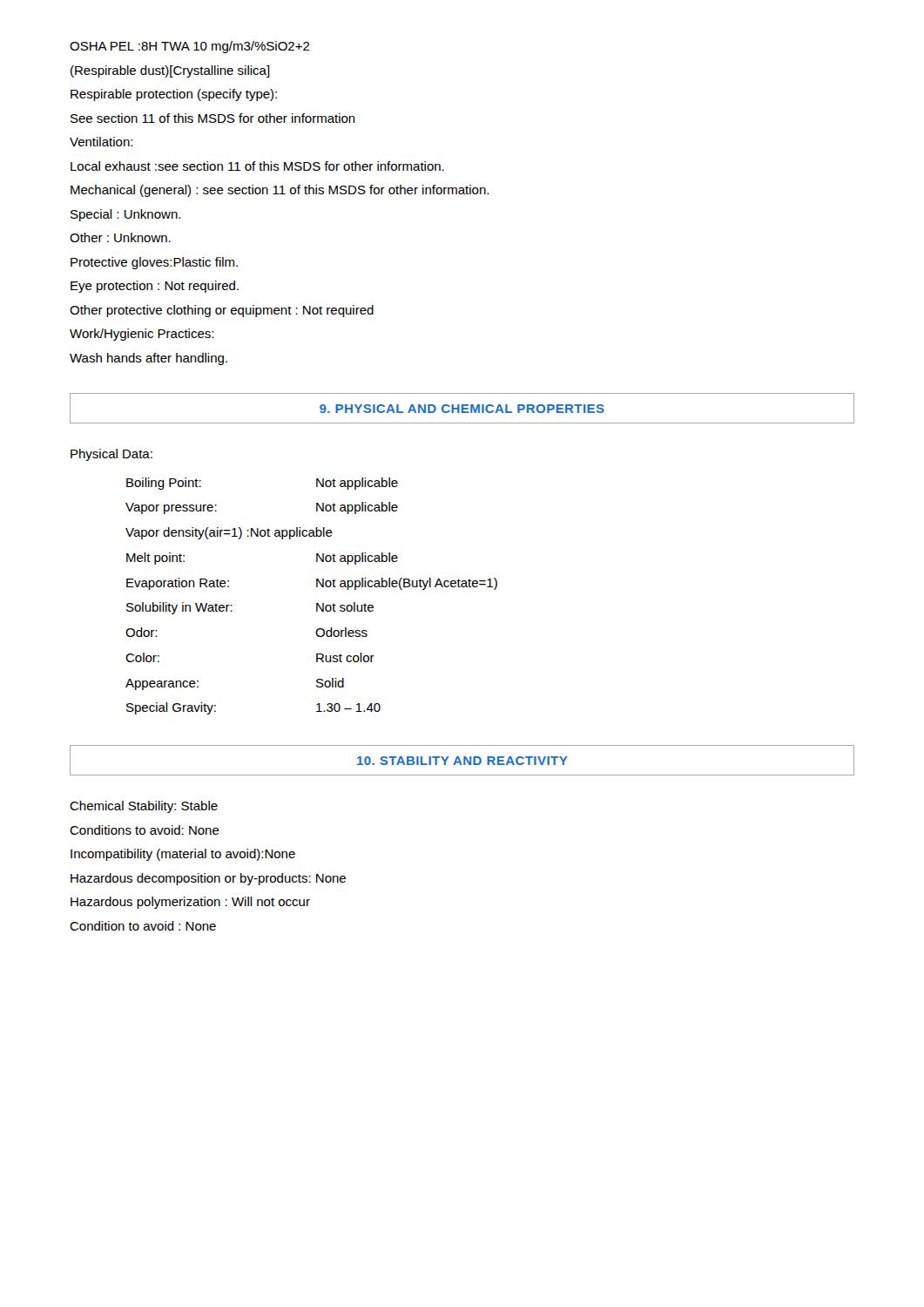
Task: Find the text with the text "Incompatibility (material to avoid):None"
Action: pos(183,853)
